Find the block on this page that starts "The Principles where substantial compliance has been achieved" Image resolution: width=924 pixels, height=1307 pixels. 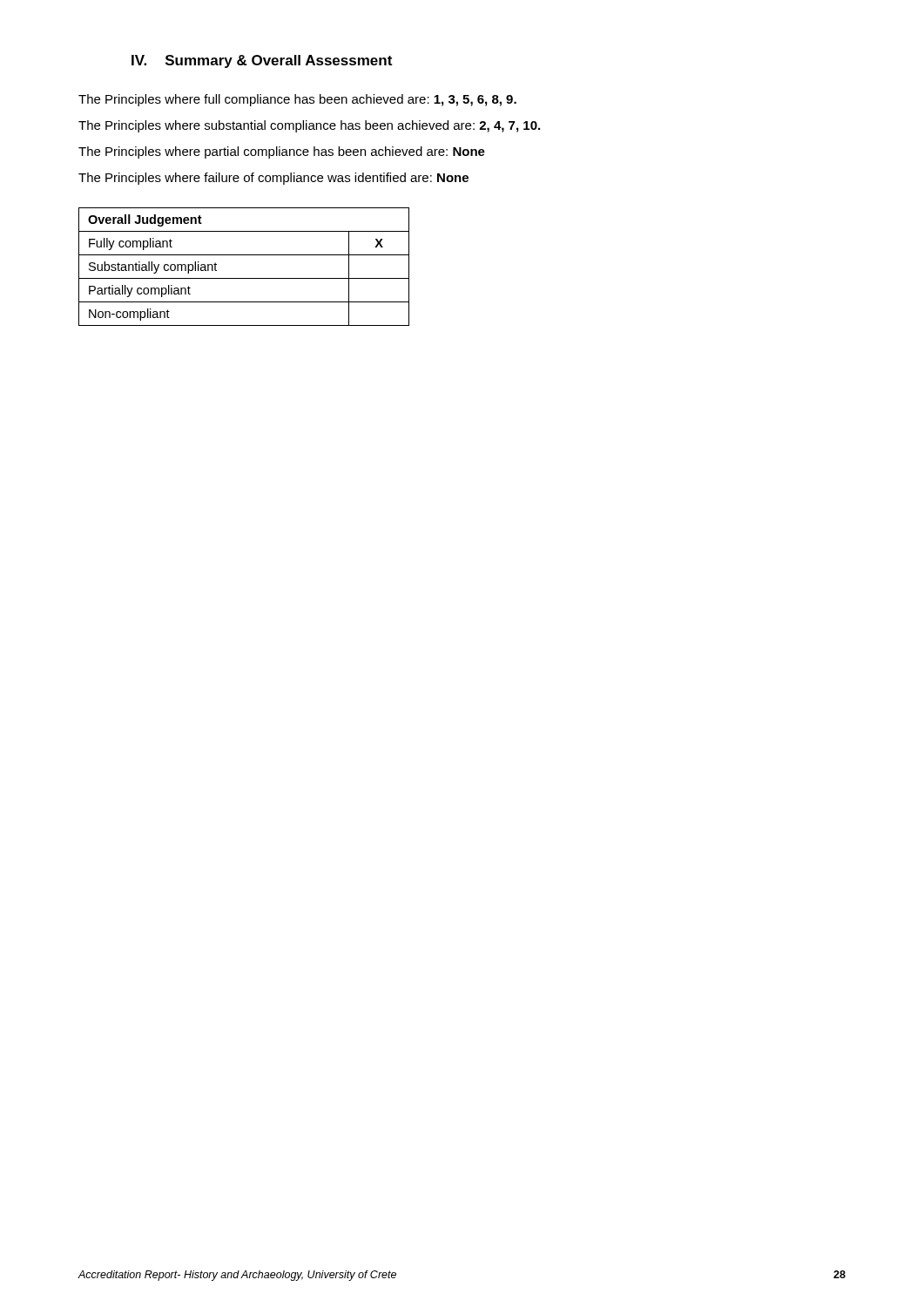click(x=310, y=125)
